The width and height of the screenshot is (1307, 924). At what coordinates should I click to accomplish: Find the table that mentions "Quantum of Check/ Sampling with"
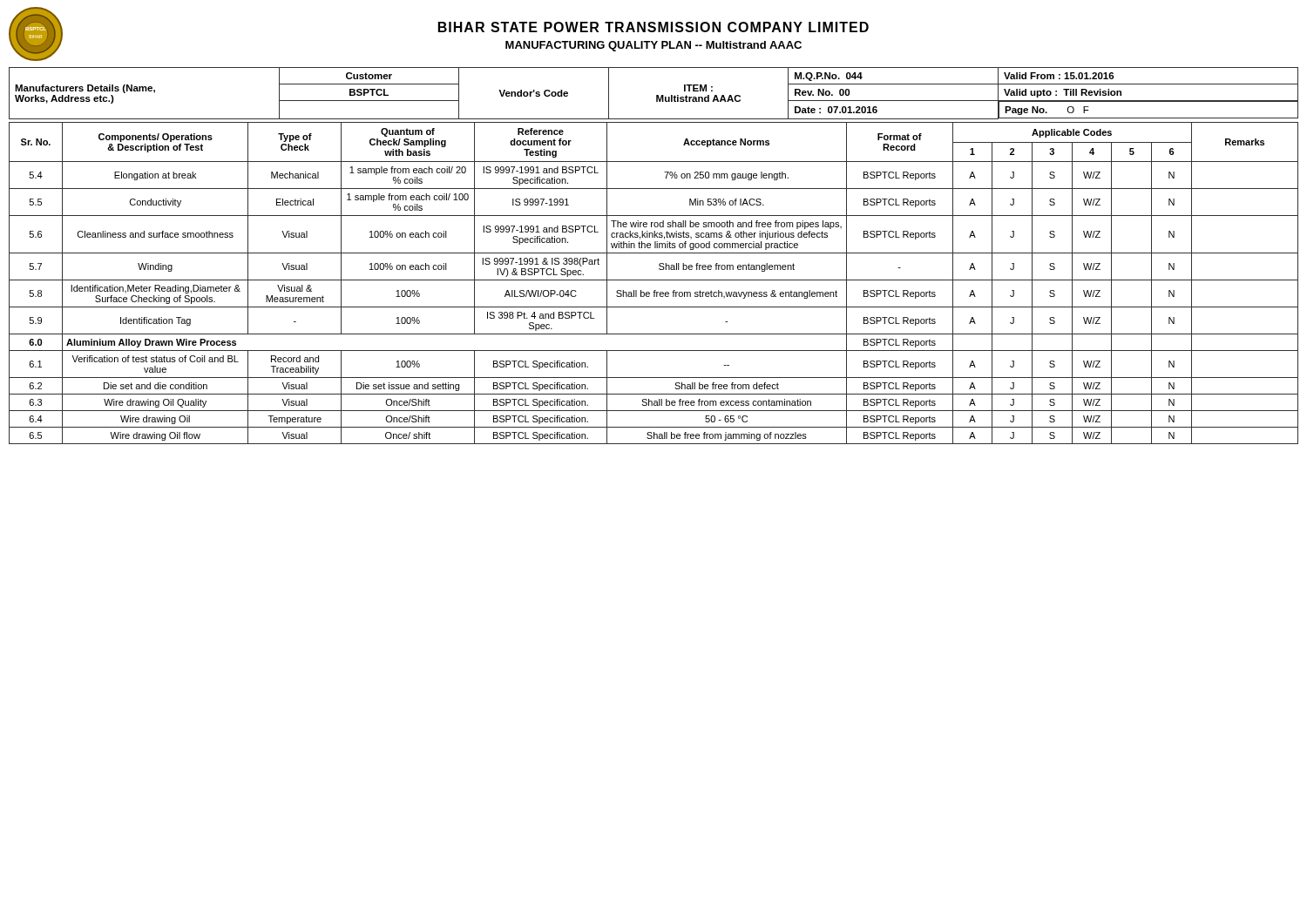click(654, 283)
